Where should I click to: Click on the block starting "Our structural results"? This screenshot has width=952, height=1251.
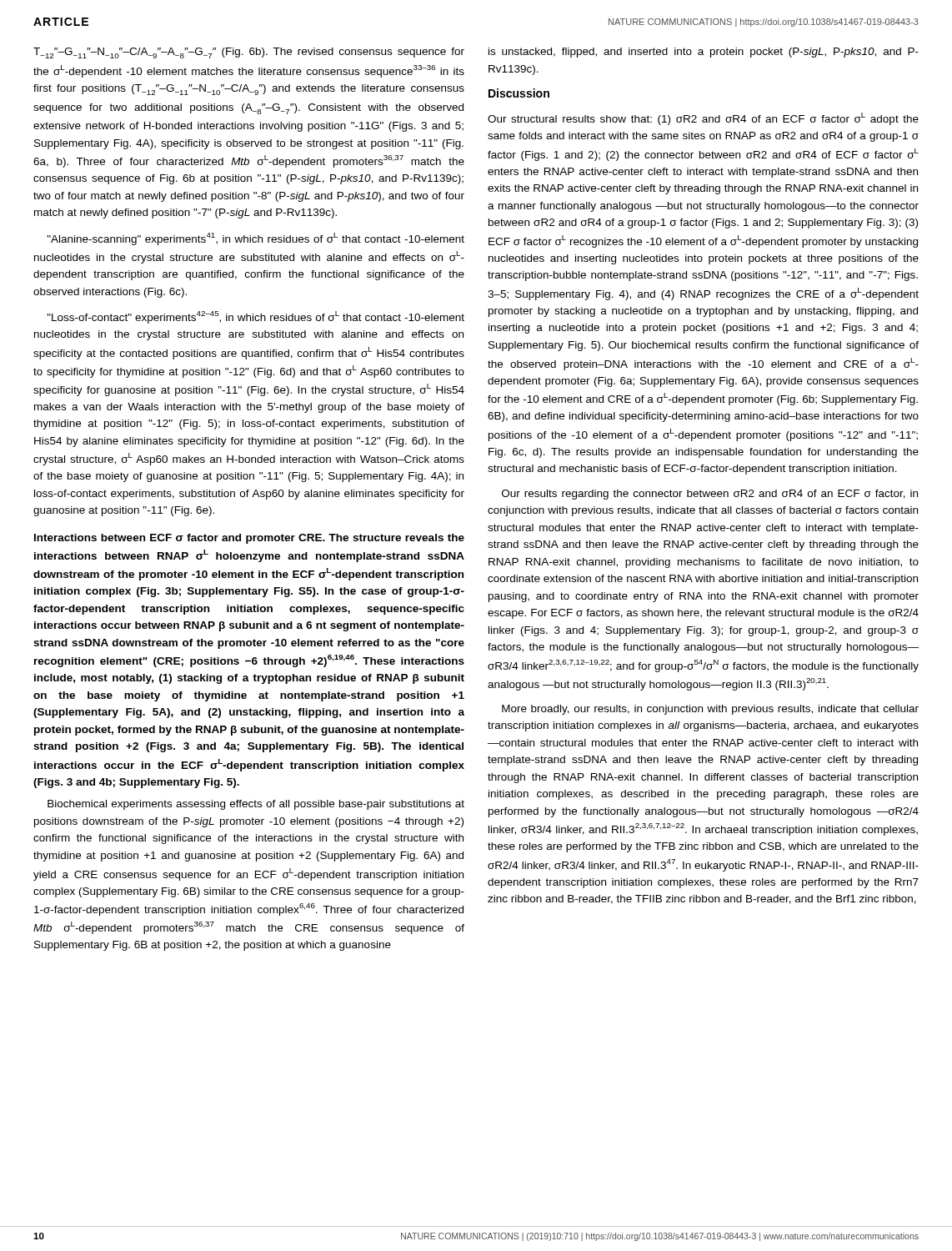pos(703,294)
